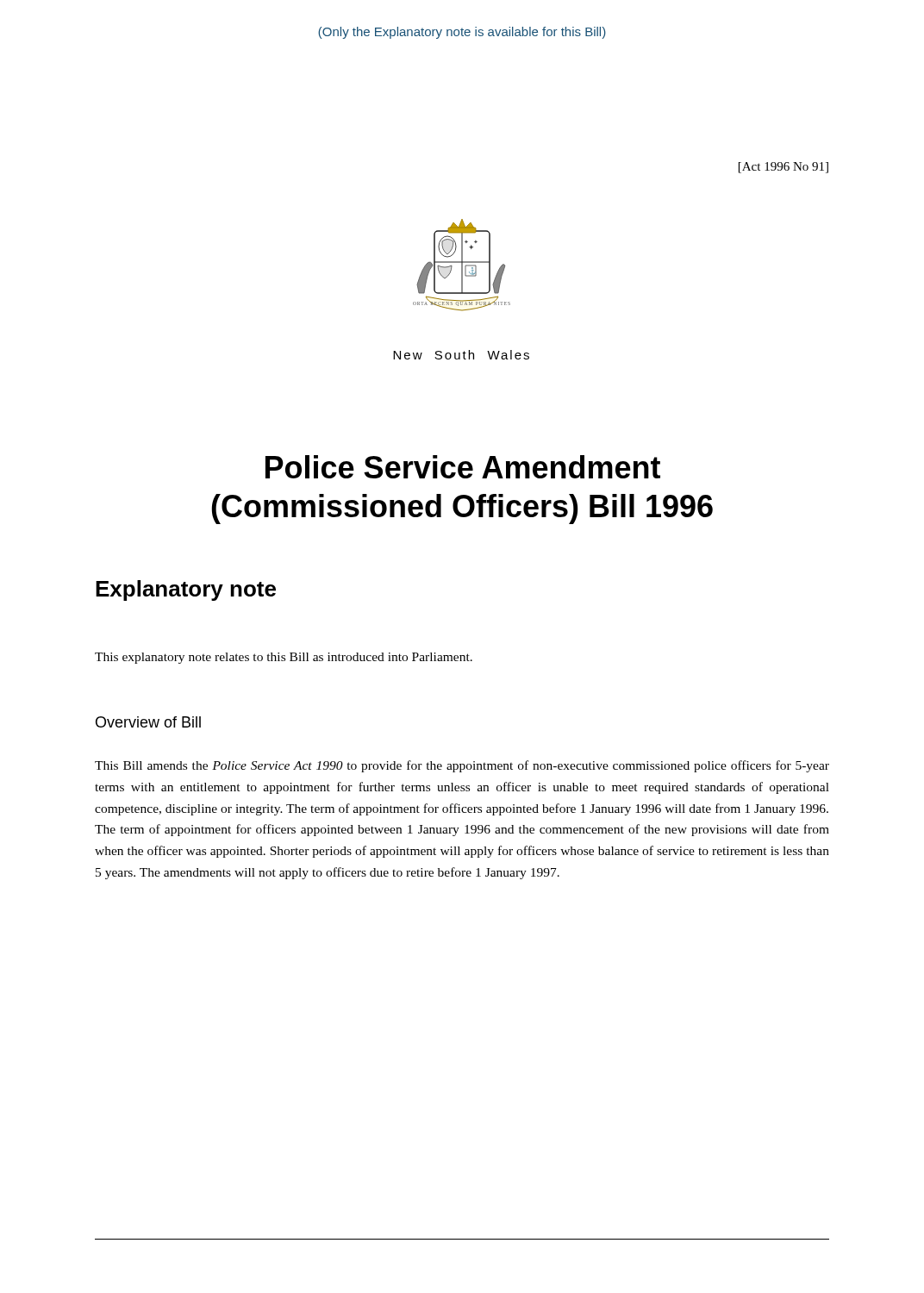Locate the title containing "Police Service Amendment(Commissioned"
This screenshot has width=924, height=1293.
[x=462, y=487]
